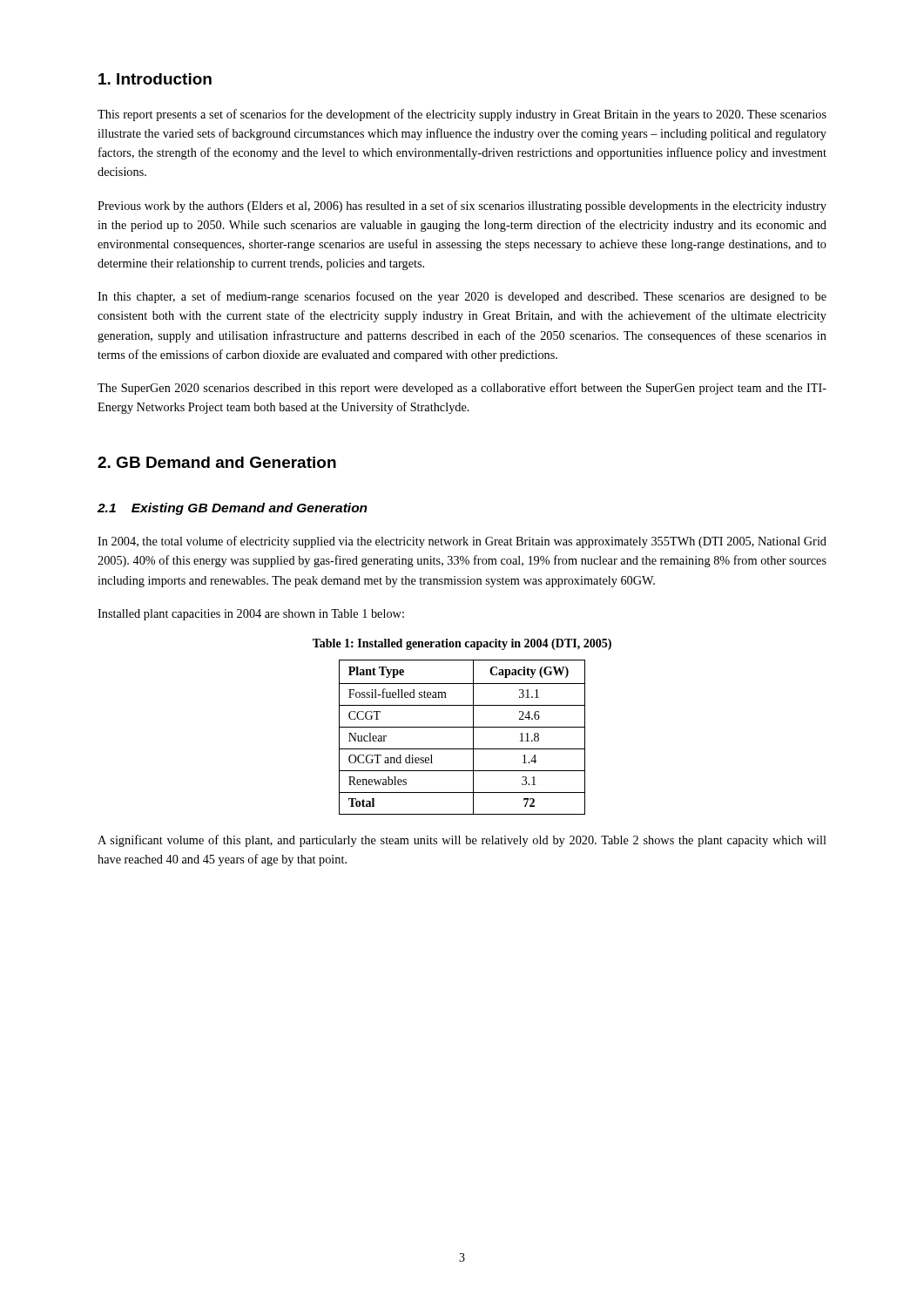Locate the element starting "The SuperGen 2020 scenarios described in"
924x1307 pixels.
462,397
